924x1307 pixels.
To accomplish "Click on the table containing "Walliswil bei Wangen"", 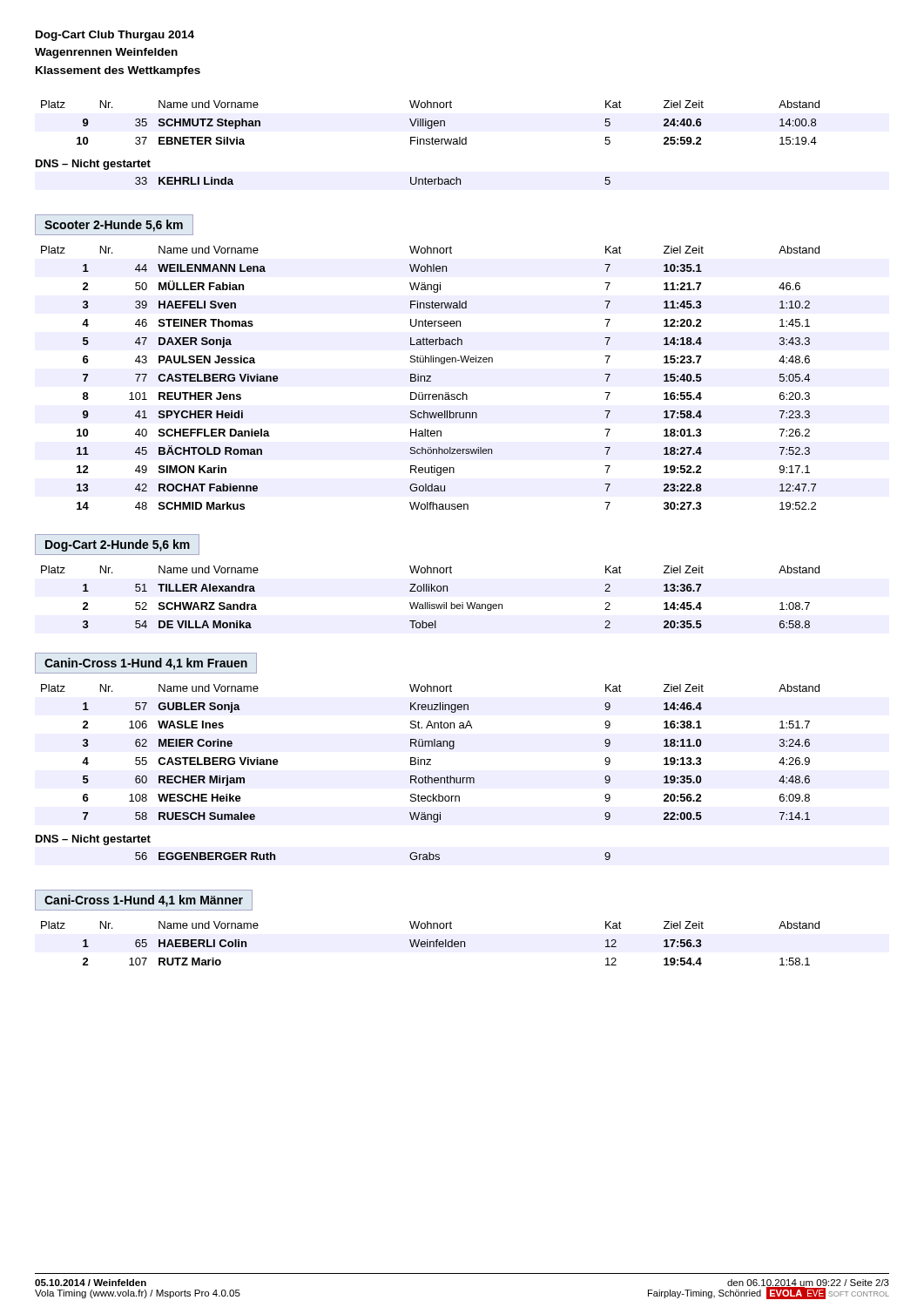I will pos(462,597).
